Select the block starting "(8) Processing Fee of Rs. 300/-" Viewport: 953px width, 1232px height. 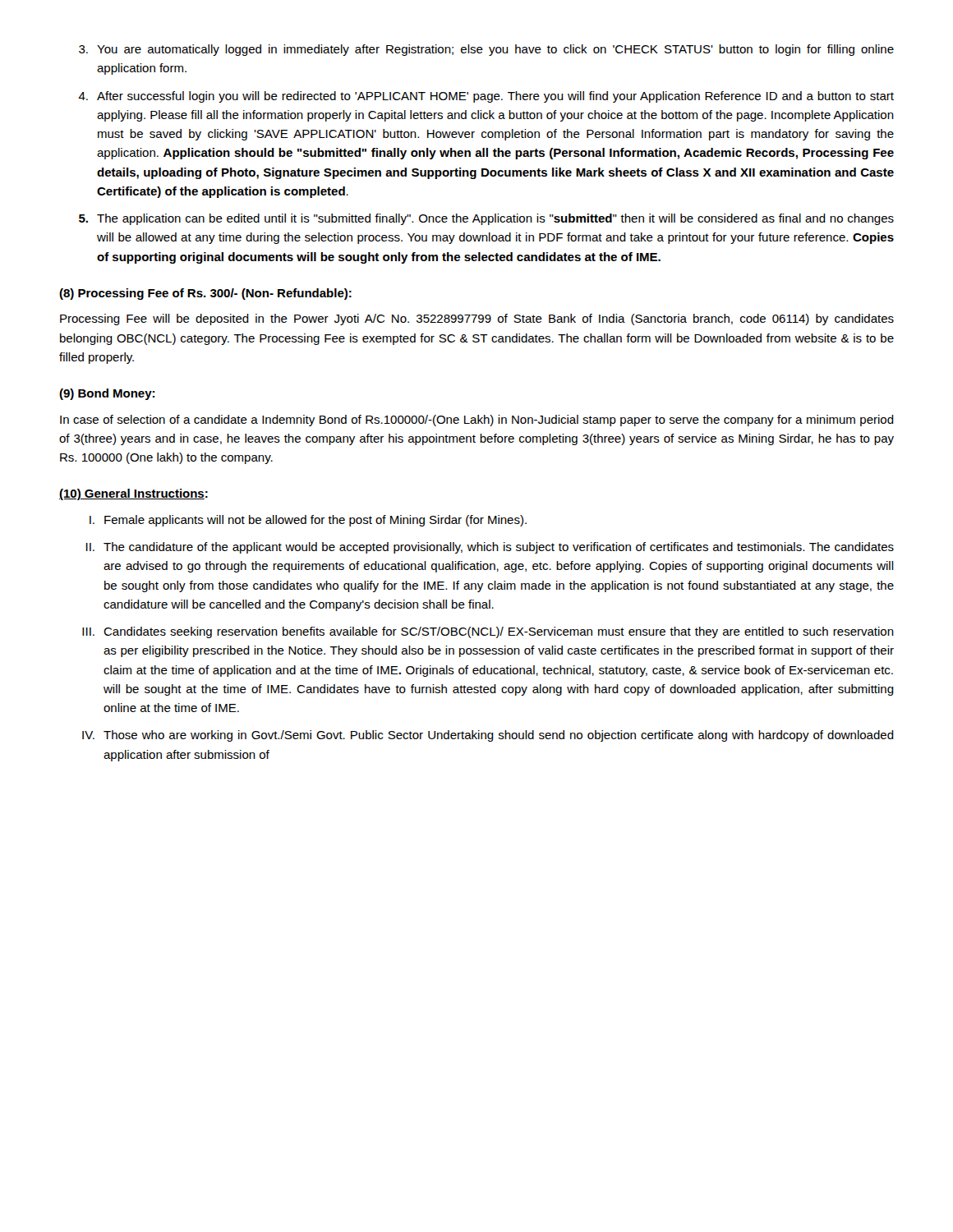[x=206, y=293]
